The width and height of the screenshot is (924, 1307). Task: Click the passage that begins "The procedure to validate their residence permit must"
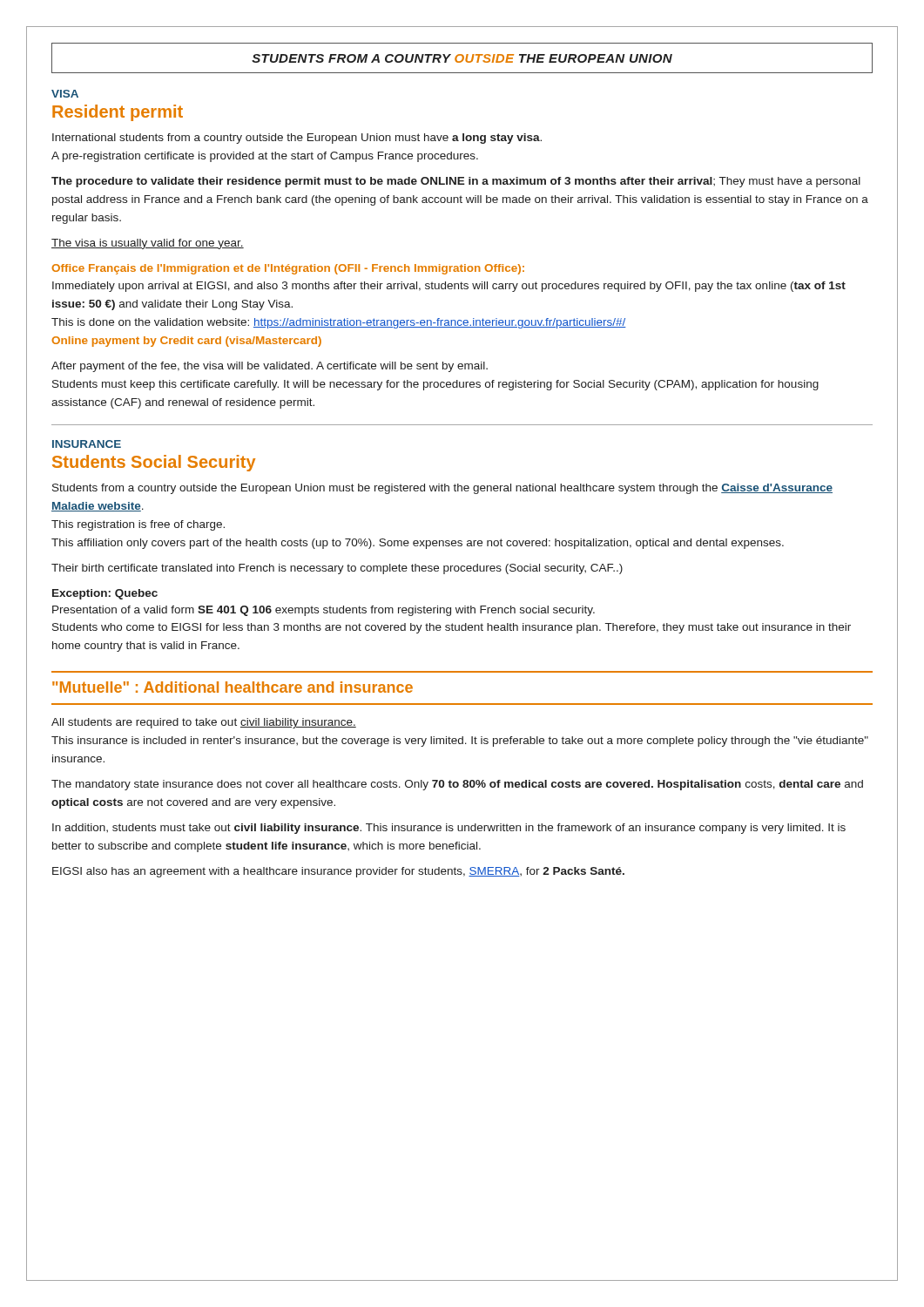(x=462, y=200)
